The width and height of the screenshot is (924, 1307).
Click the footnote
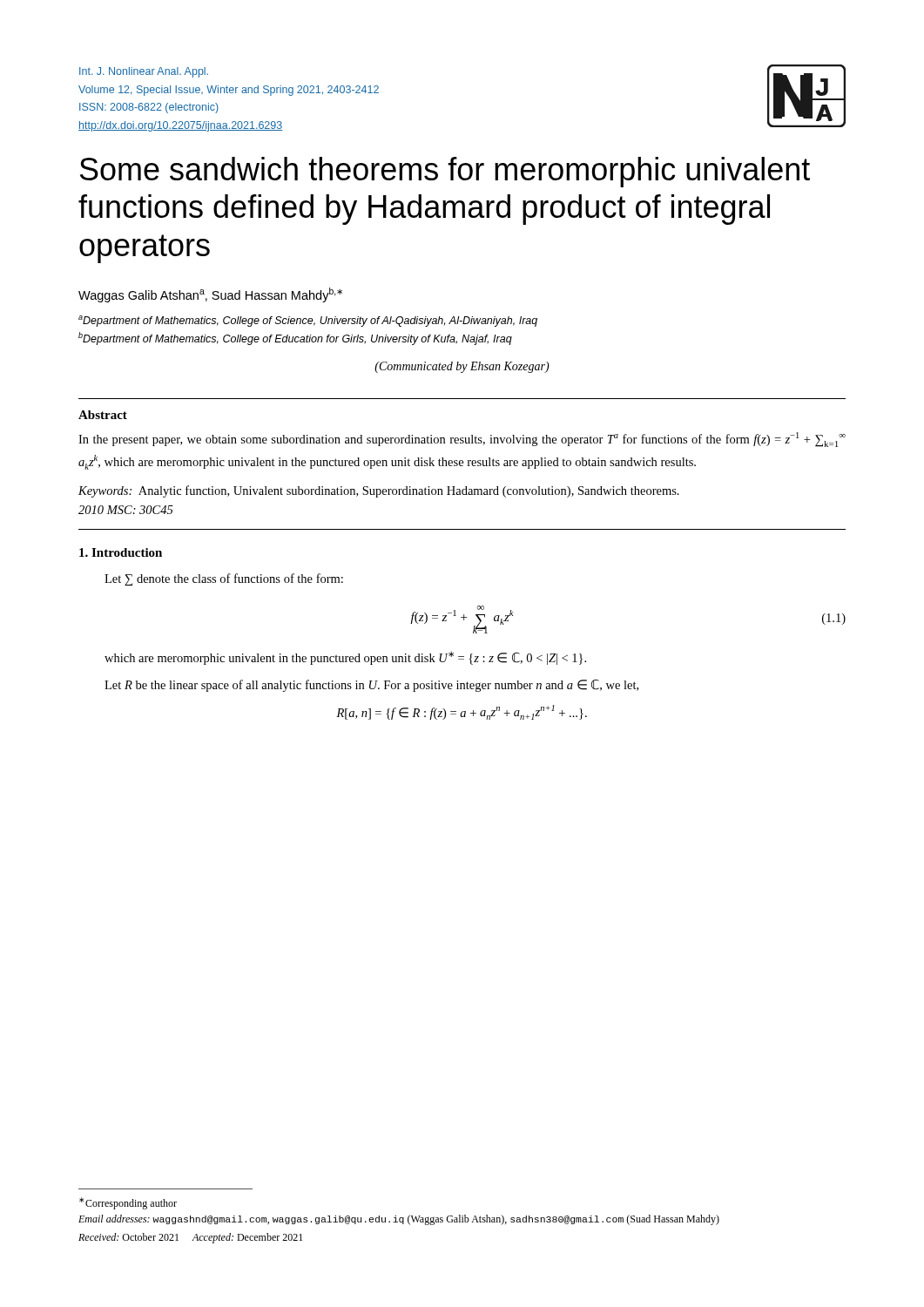(462, 1219)
